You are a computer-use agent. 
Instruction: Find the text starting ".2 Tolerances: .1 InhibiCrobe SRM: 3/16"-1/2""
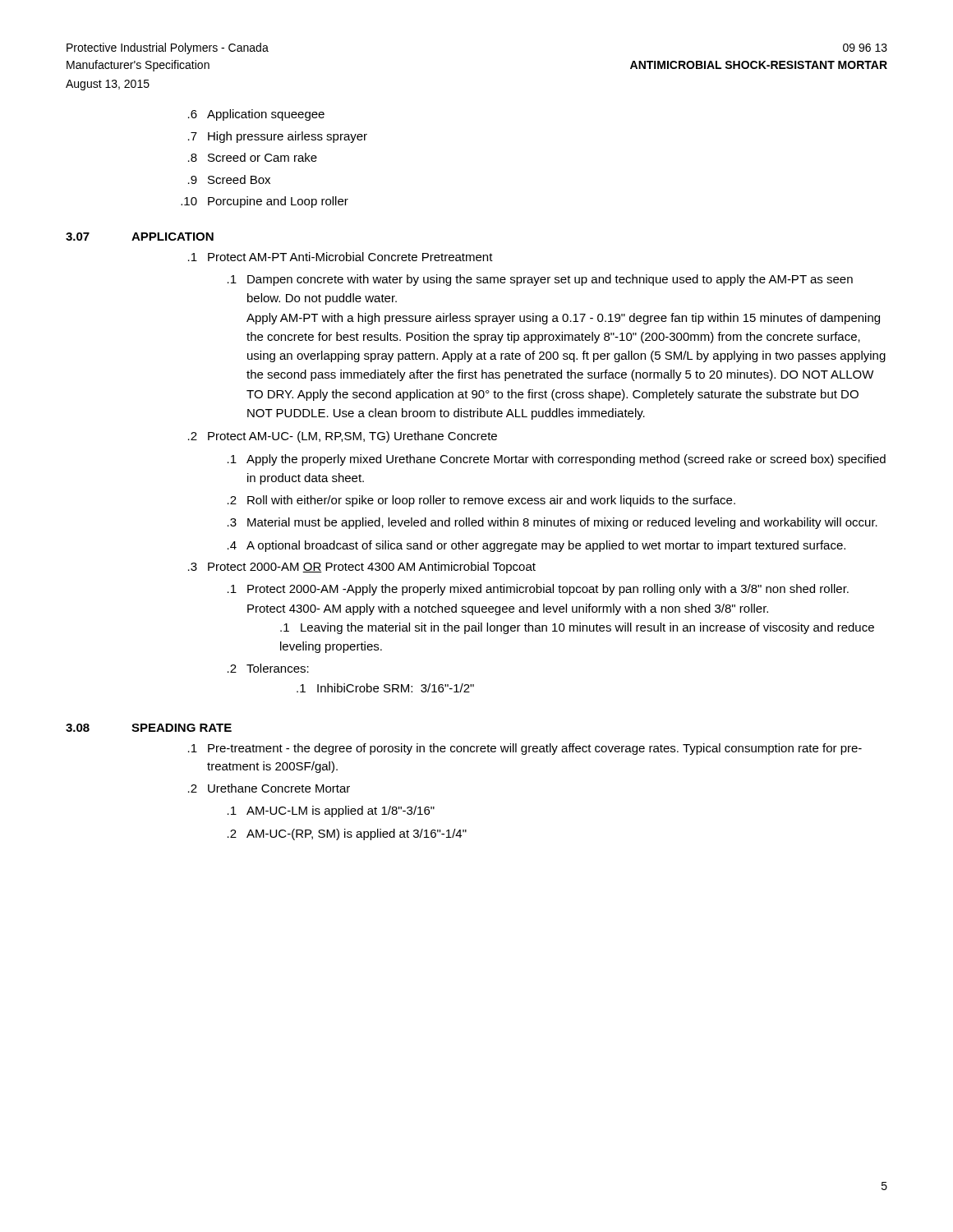[x=268, y=668]
